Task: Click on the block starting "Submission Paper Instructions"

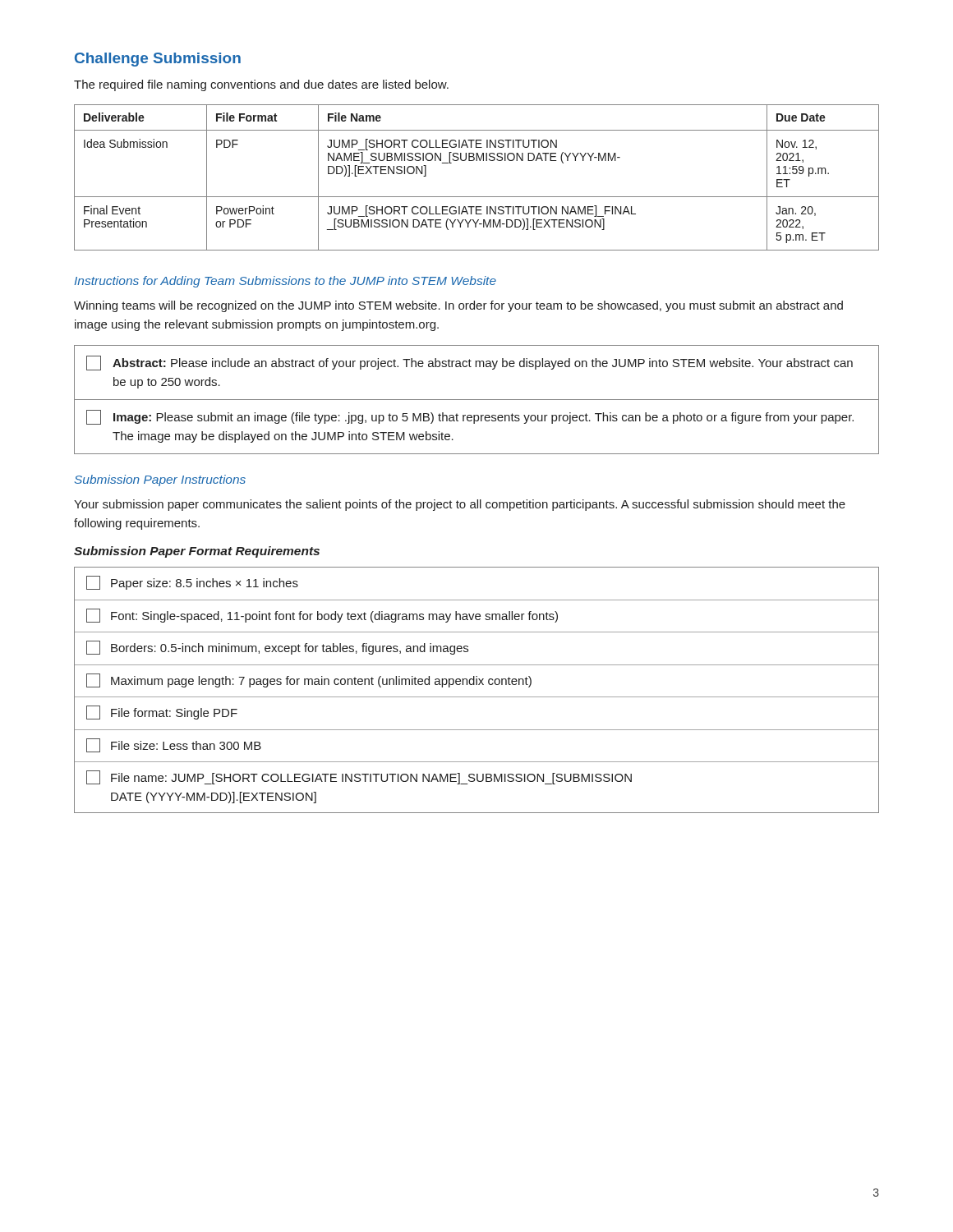Action: pos(160,480)
